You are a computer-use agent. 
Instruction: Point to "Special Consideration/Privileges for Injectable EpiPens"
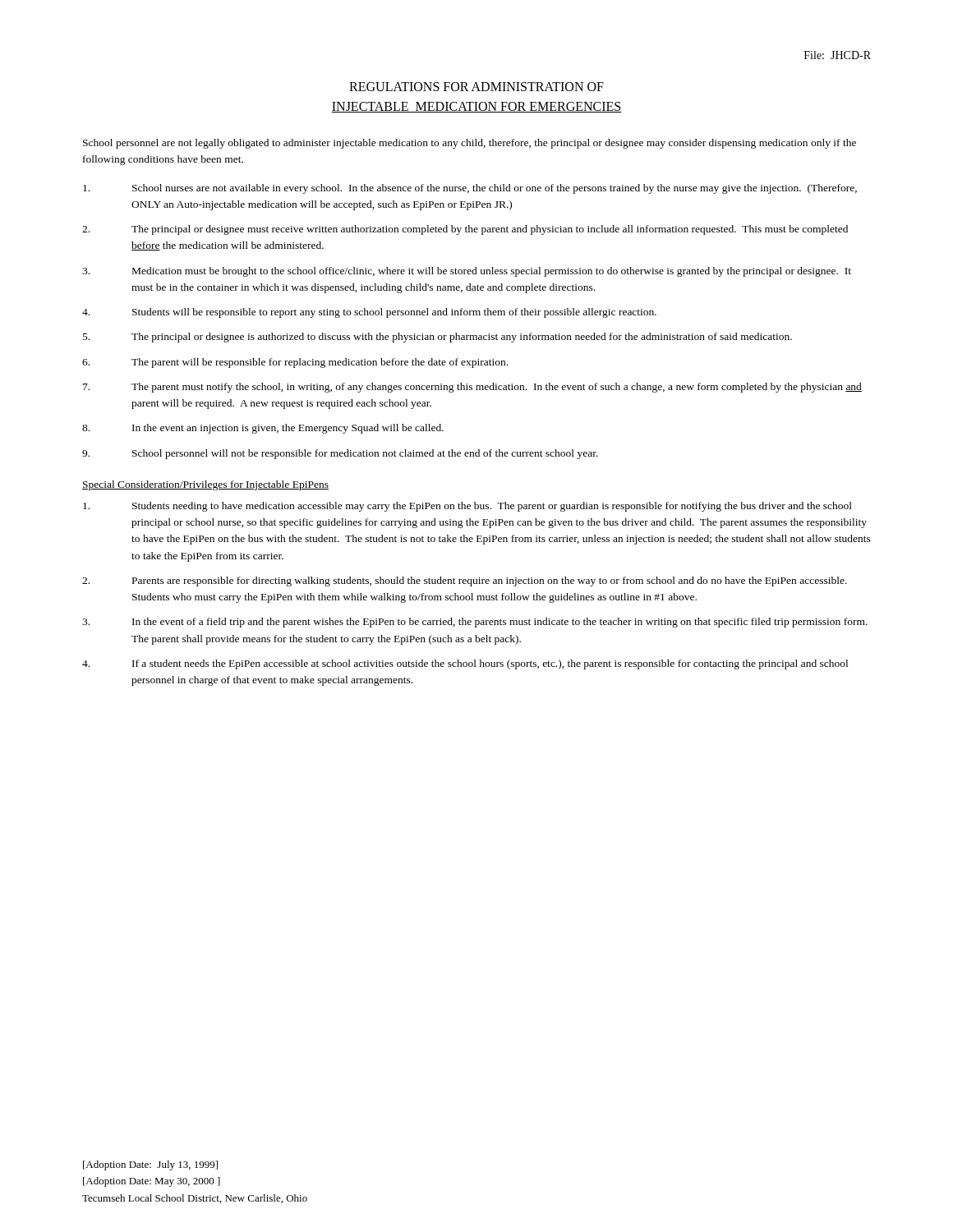pyautogui.click(x=205, y=484)
